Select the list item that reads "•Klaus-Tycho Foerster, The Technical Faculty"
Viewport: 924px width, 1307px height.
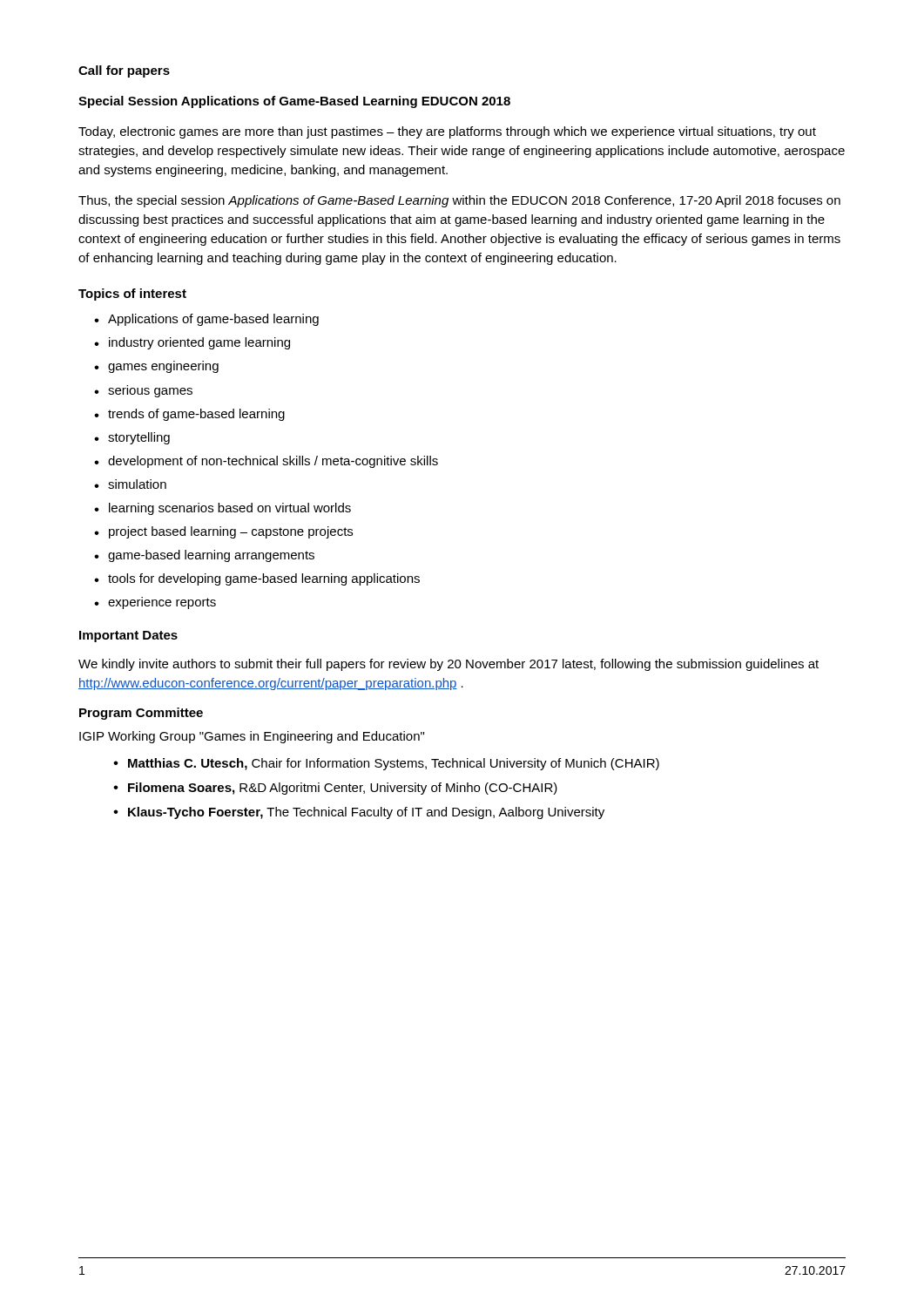point(359,812)
